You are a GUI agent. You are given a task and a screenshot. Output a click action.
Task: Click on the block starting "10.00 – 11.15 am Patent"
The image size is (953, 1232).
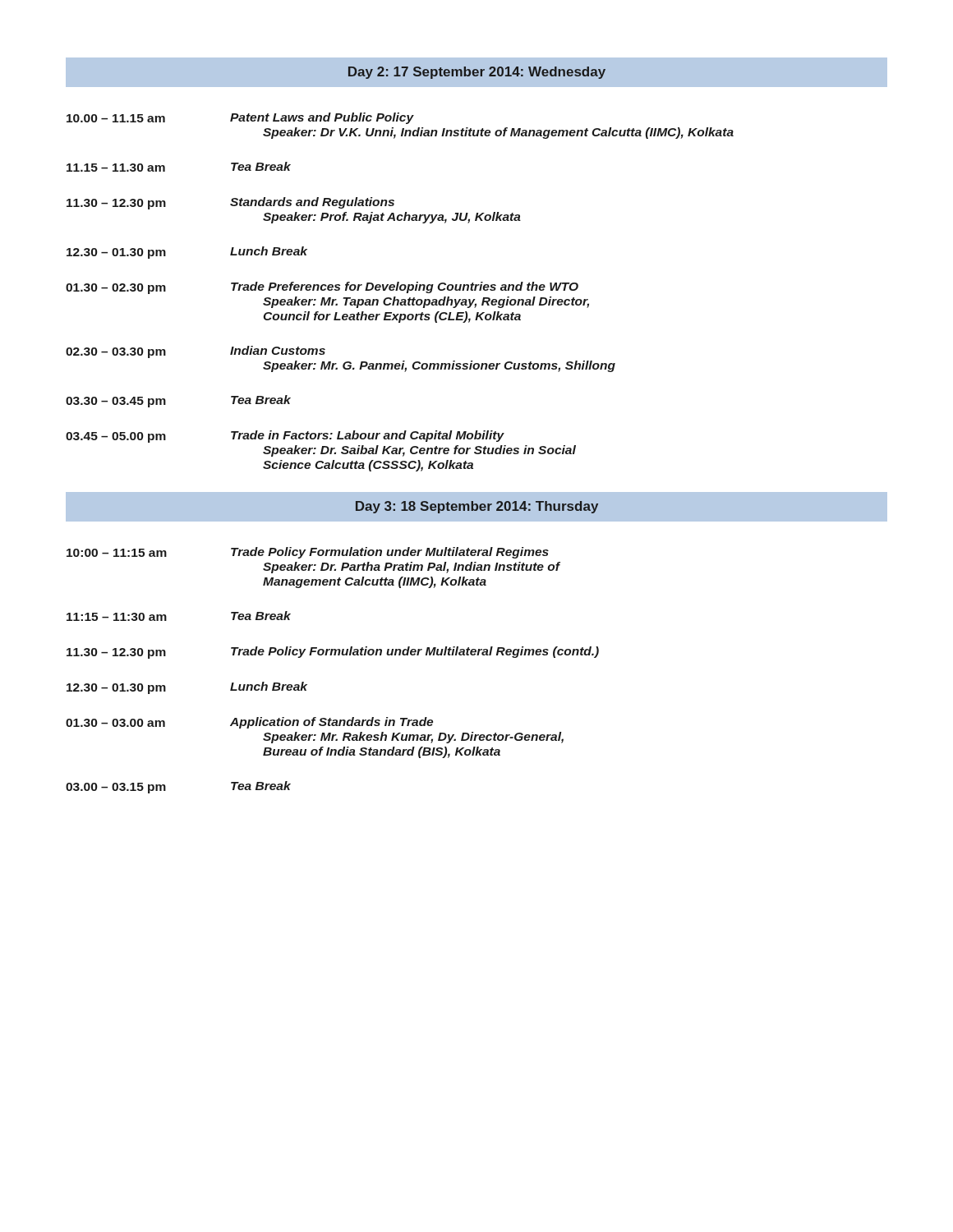476,125
